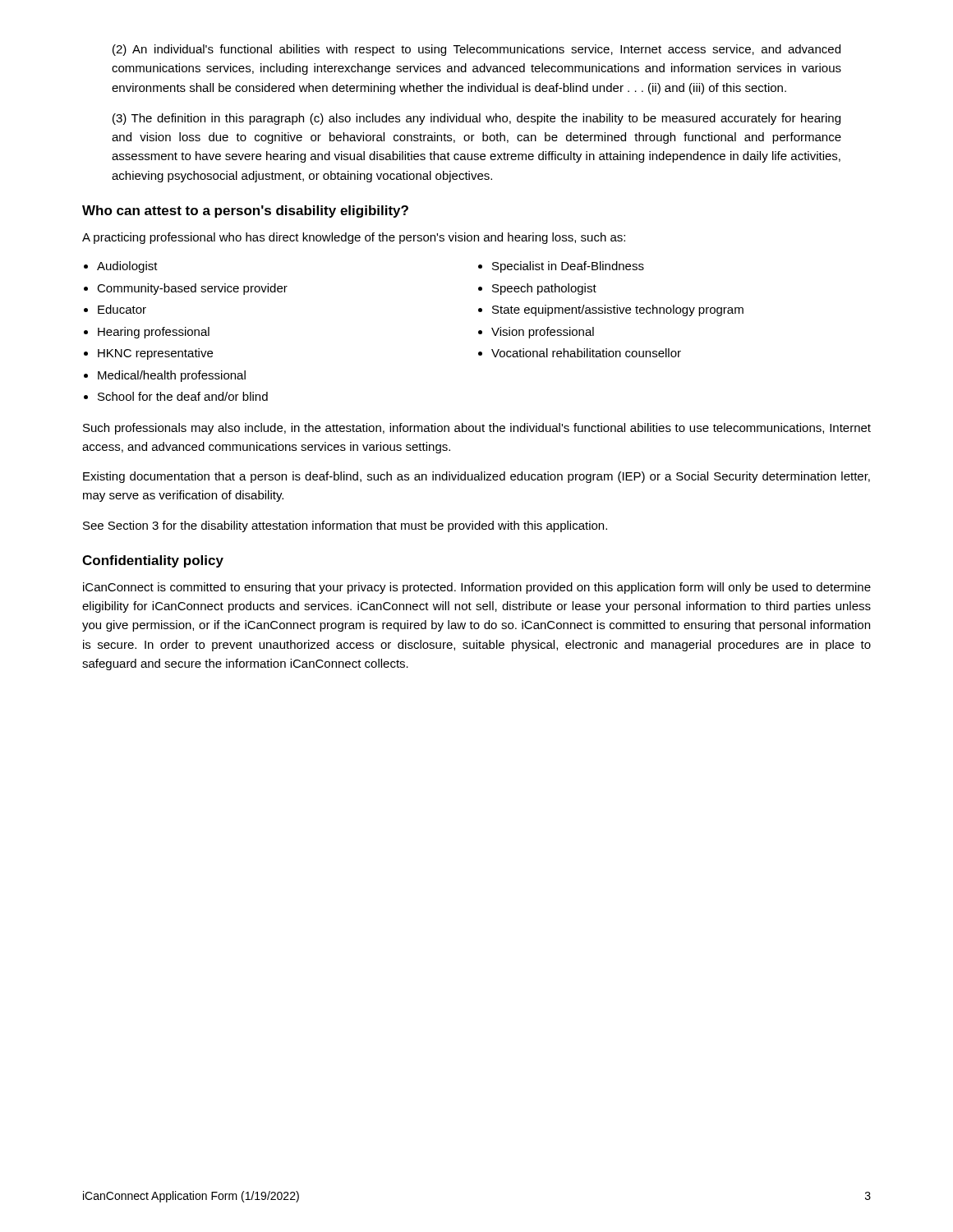Find the block on this page that starts "(2) An individual's functional abilities with respect"
Viewport: 953px width, 1232px height.
[x=476, y=68]
